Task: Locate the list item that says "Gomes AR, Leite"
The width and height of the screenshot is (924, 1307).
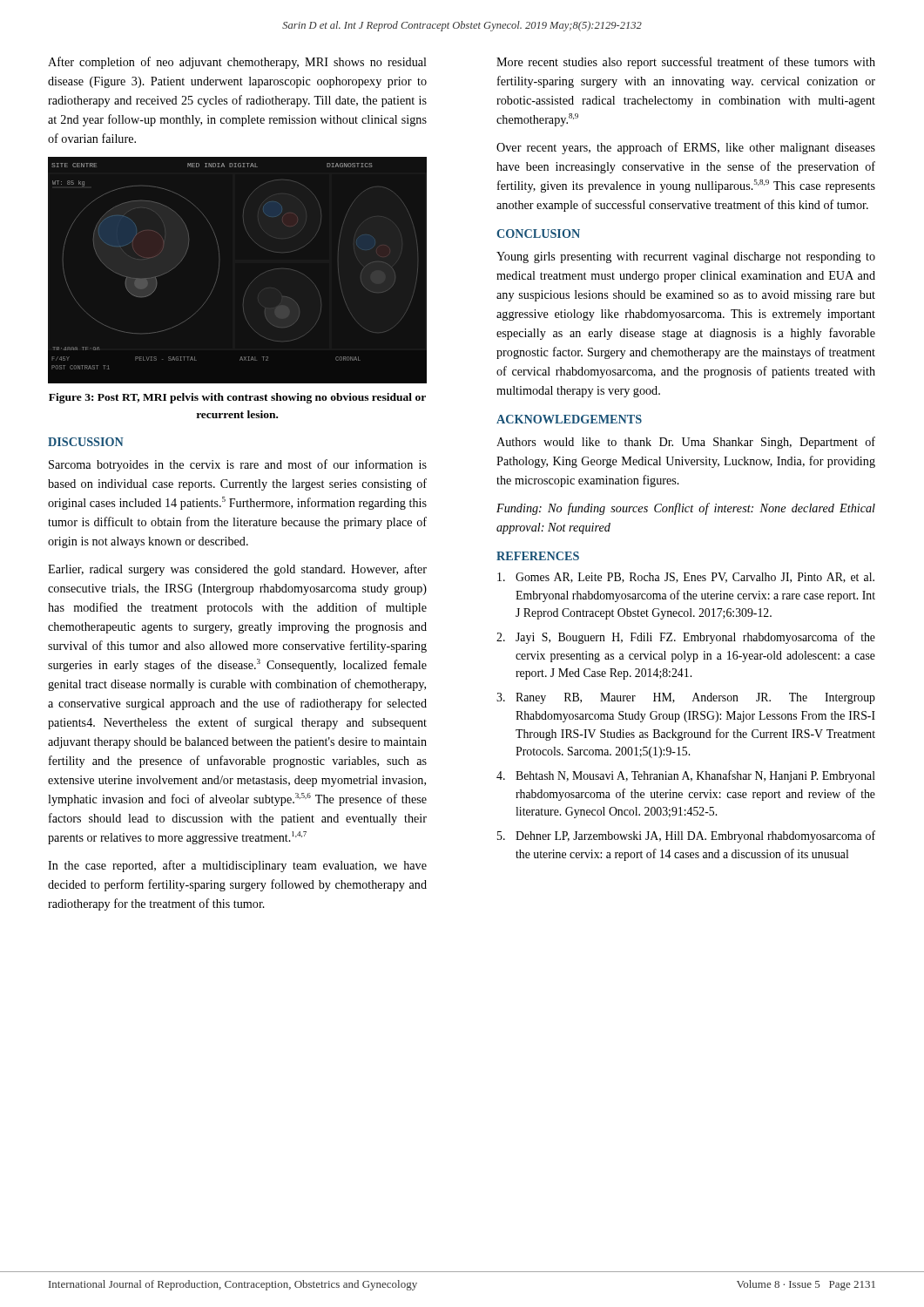Action: [686, 596]
